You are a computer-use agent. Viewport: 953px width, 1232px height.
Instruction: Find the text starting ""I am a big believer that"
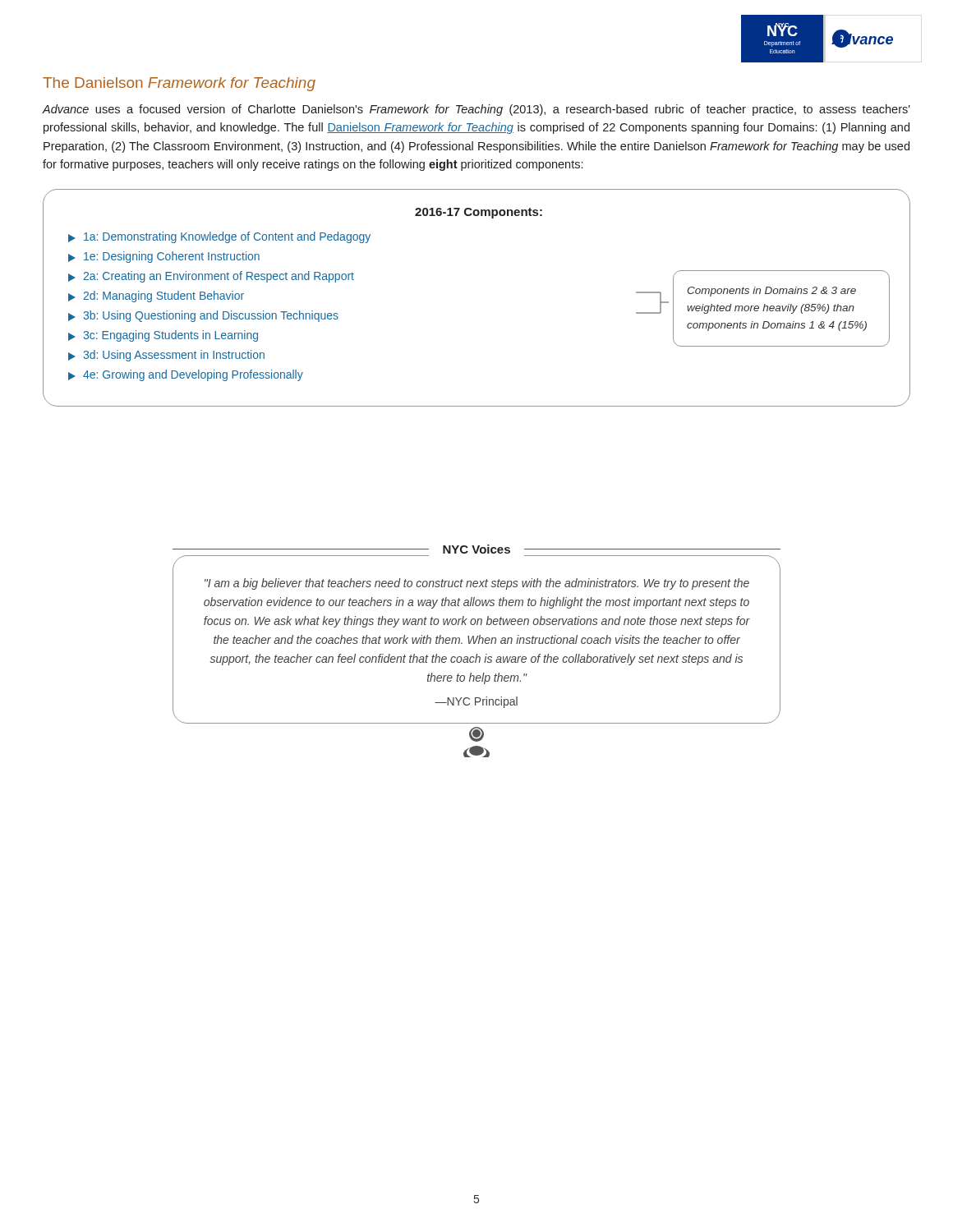point(476,641)
